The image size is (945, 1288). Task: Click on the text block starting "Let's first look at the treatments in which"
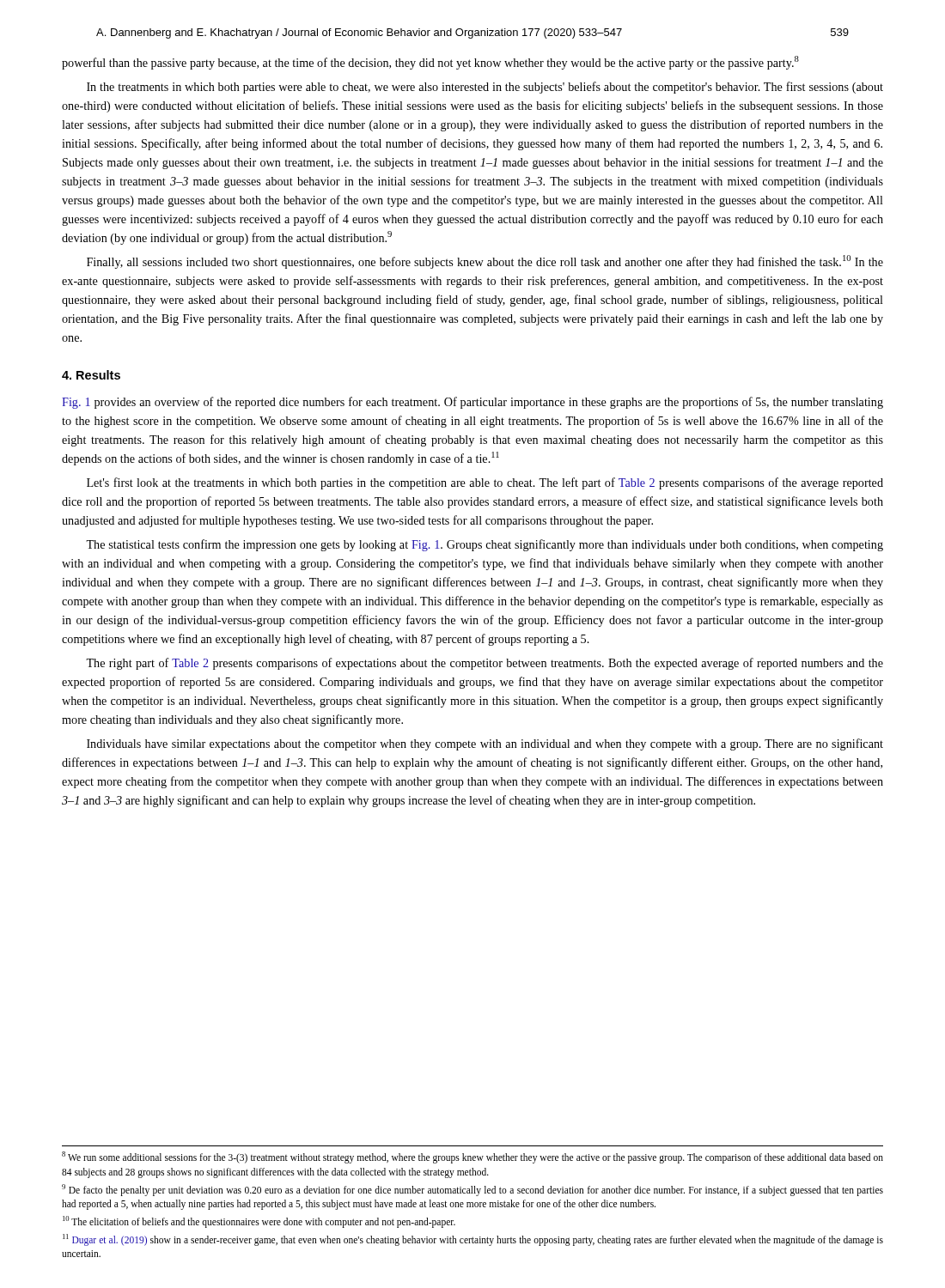pyautogui.click(x=472, y=501)
